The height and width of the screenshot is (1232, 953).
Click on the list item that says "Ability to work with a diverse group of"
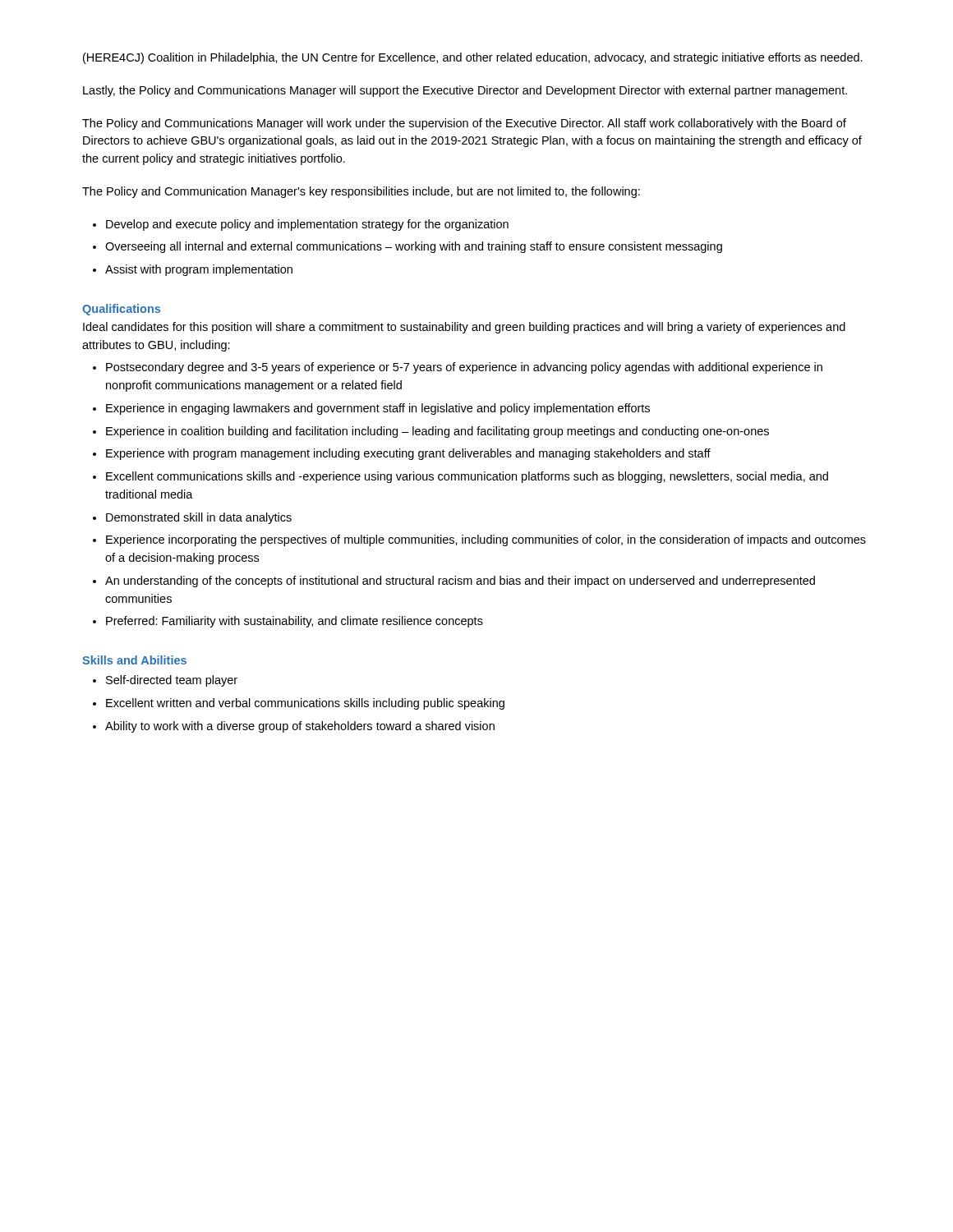tap(300, 726)
